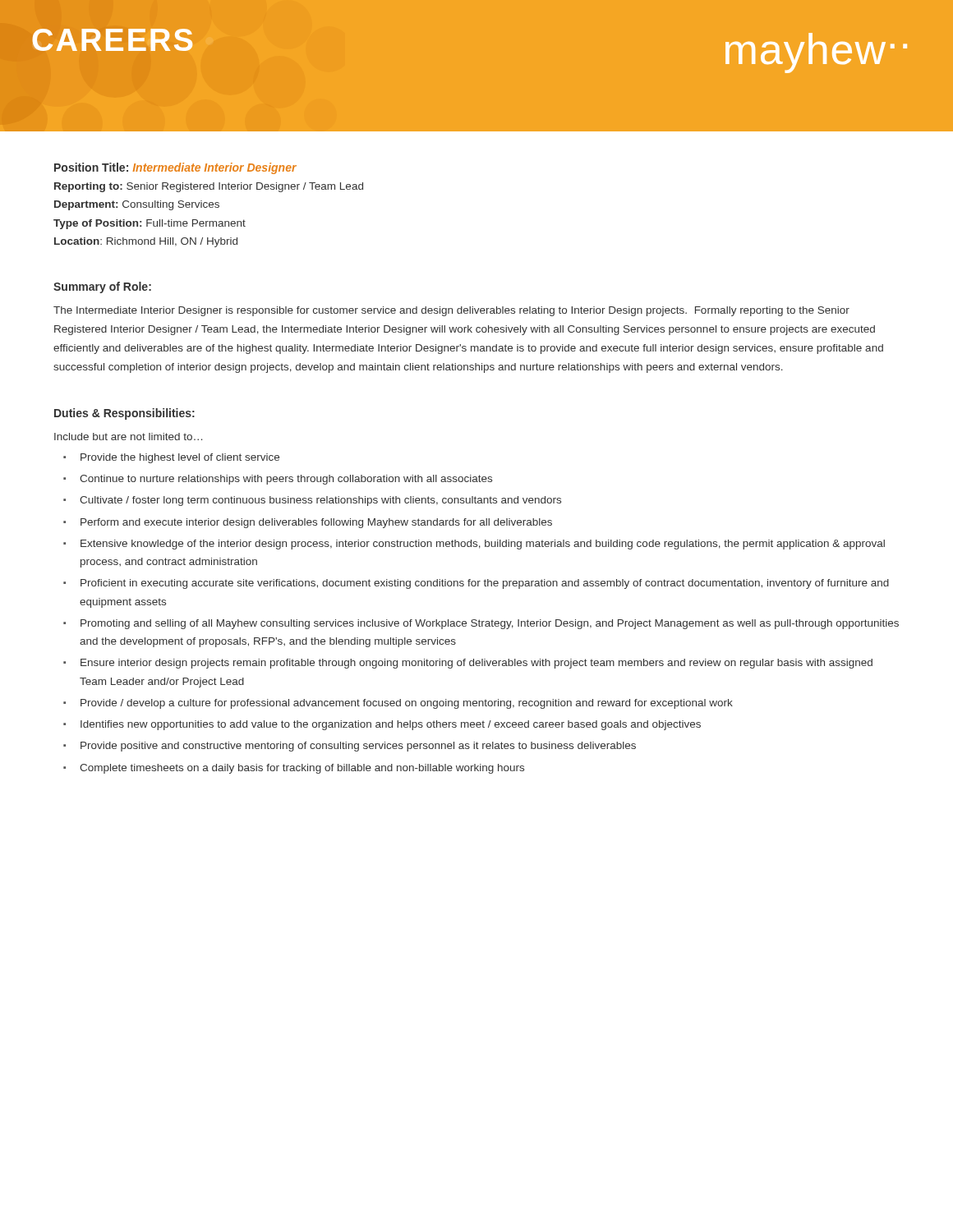Find the block on this page that starts "Extensive knowledge of the"
The height and width of the screenshot is (1232, 953).
pyautogui.click(x=483, y=552)
